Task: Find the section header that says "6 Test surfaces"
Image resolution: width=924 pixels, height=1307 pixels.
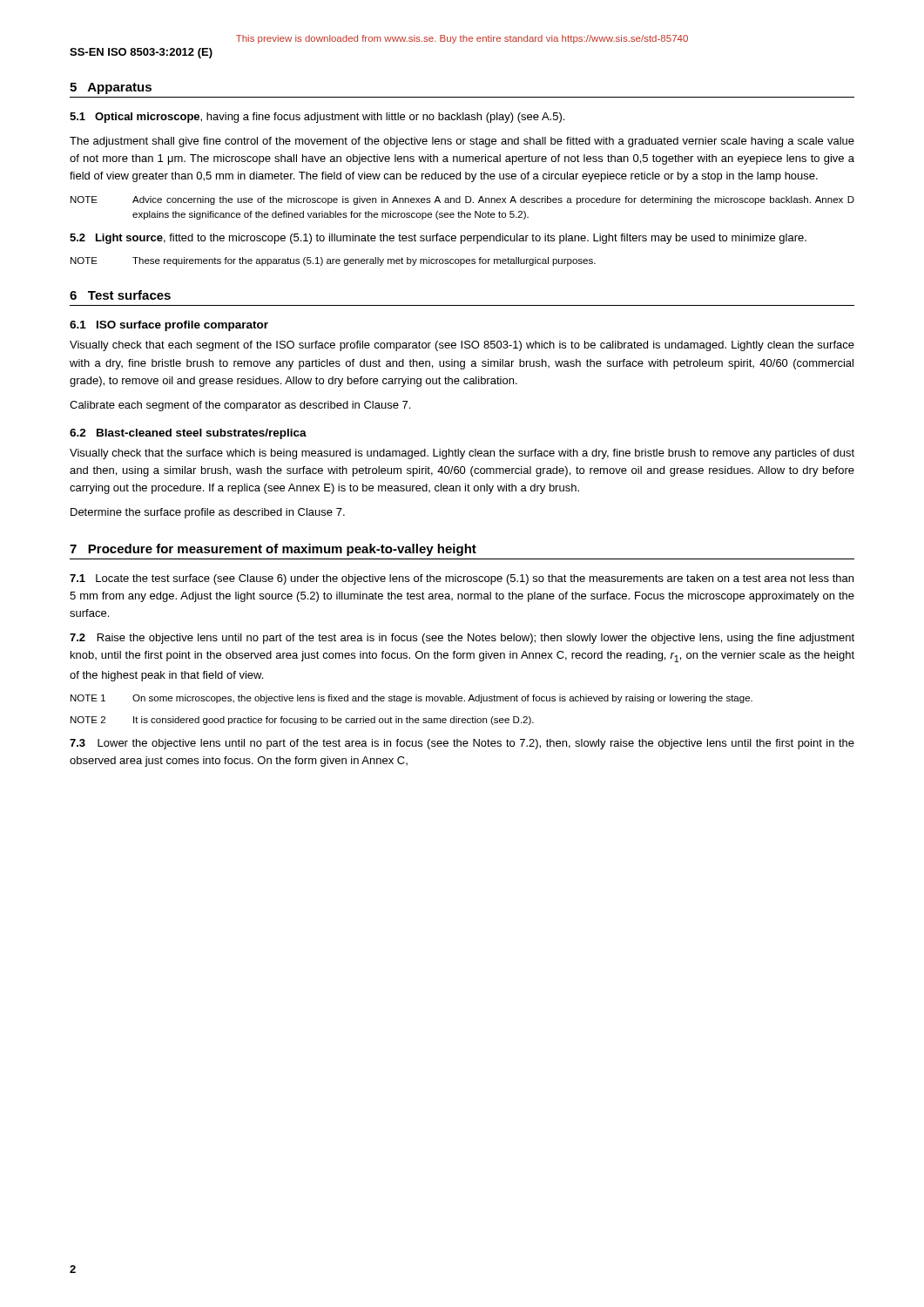Action: [120, 295]
